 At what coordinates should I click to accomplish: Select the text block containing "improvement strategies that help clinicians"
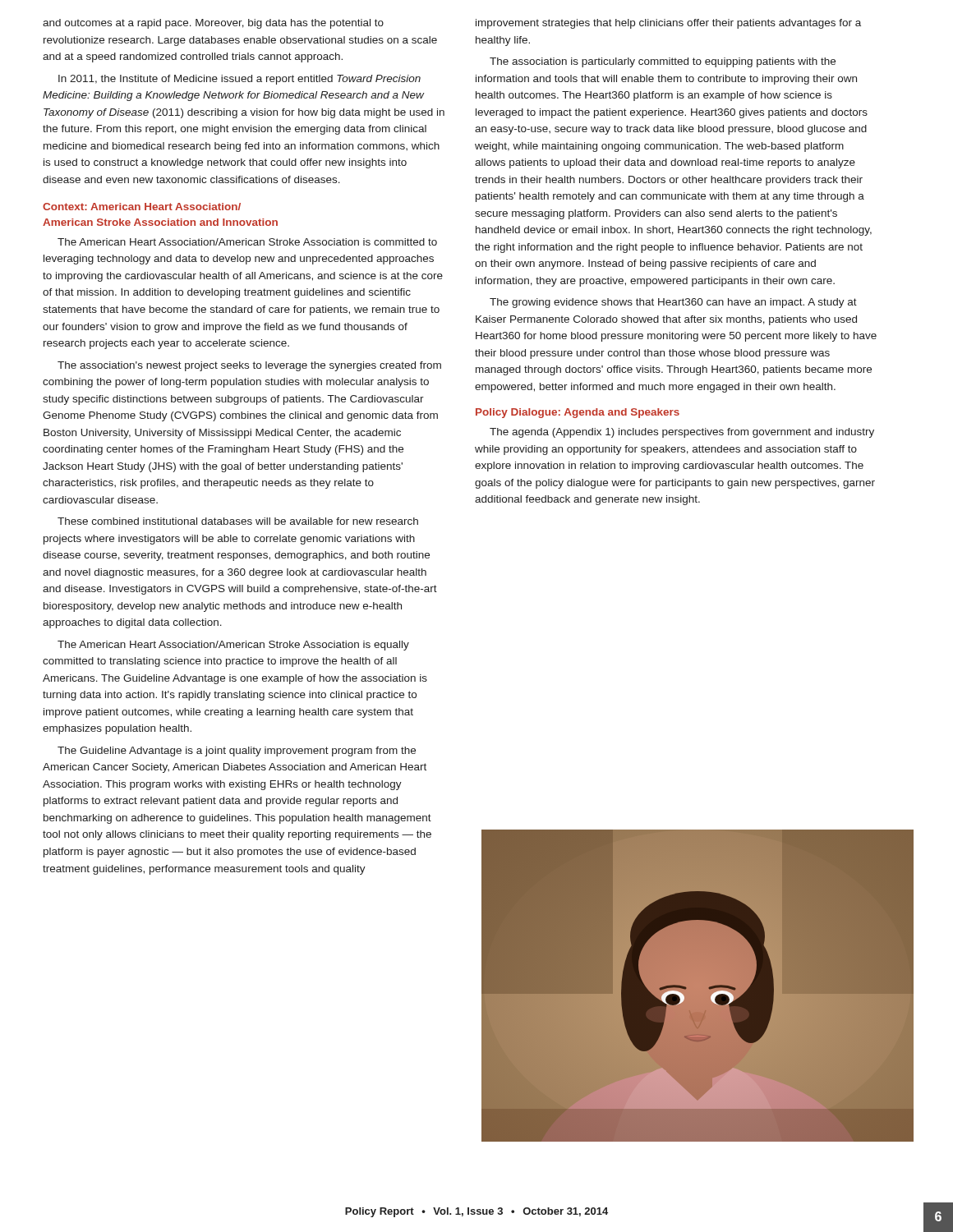pos(676,205)
